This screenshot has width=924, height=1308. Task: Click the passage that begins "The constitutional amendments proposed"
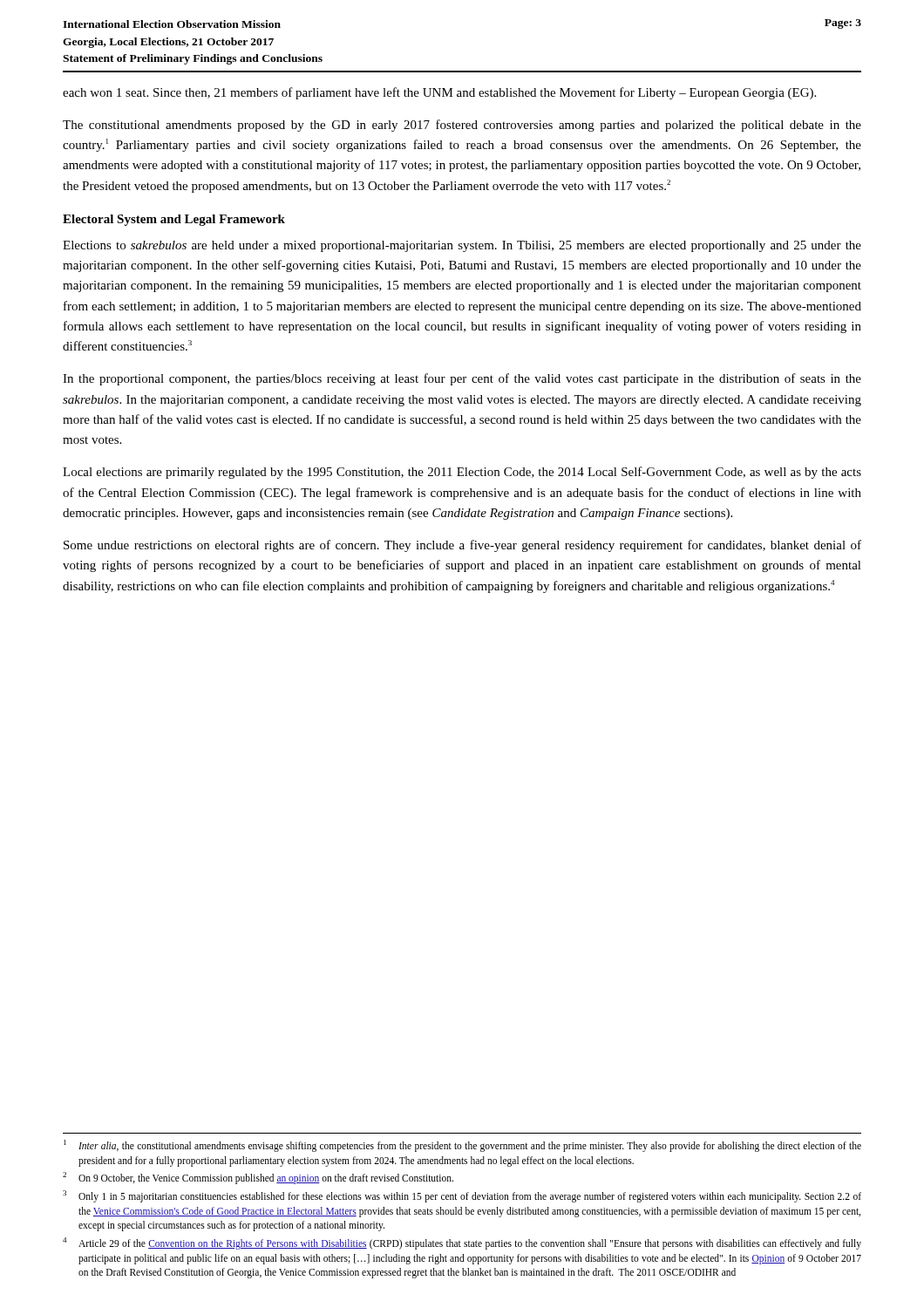pyautogui.click(x=462, y=155)
